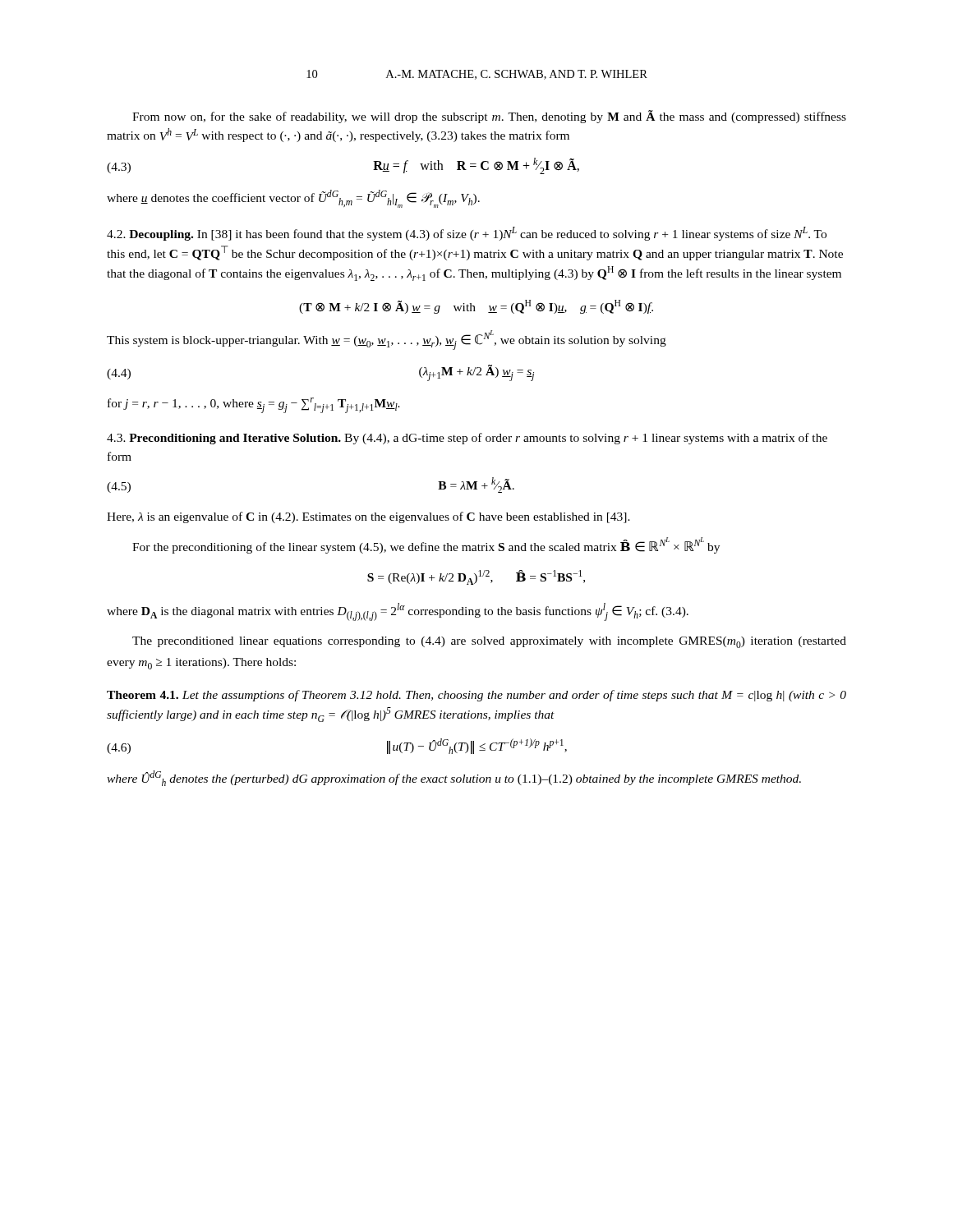Locate the element starting "where DA is the diagonal matrix with entries"

coord(476,613)
